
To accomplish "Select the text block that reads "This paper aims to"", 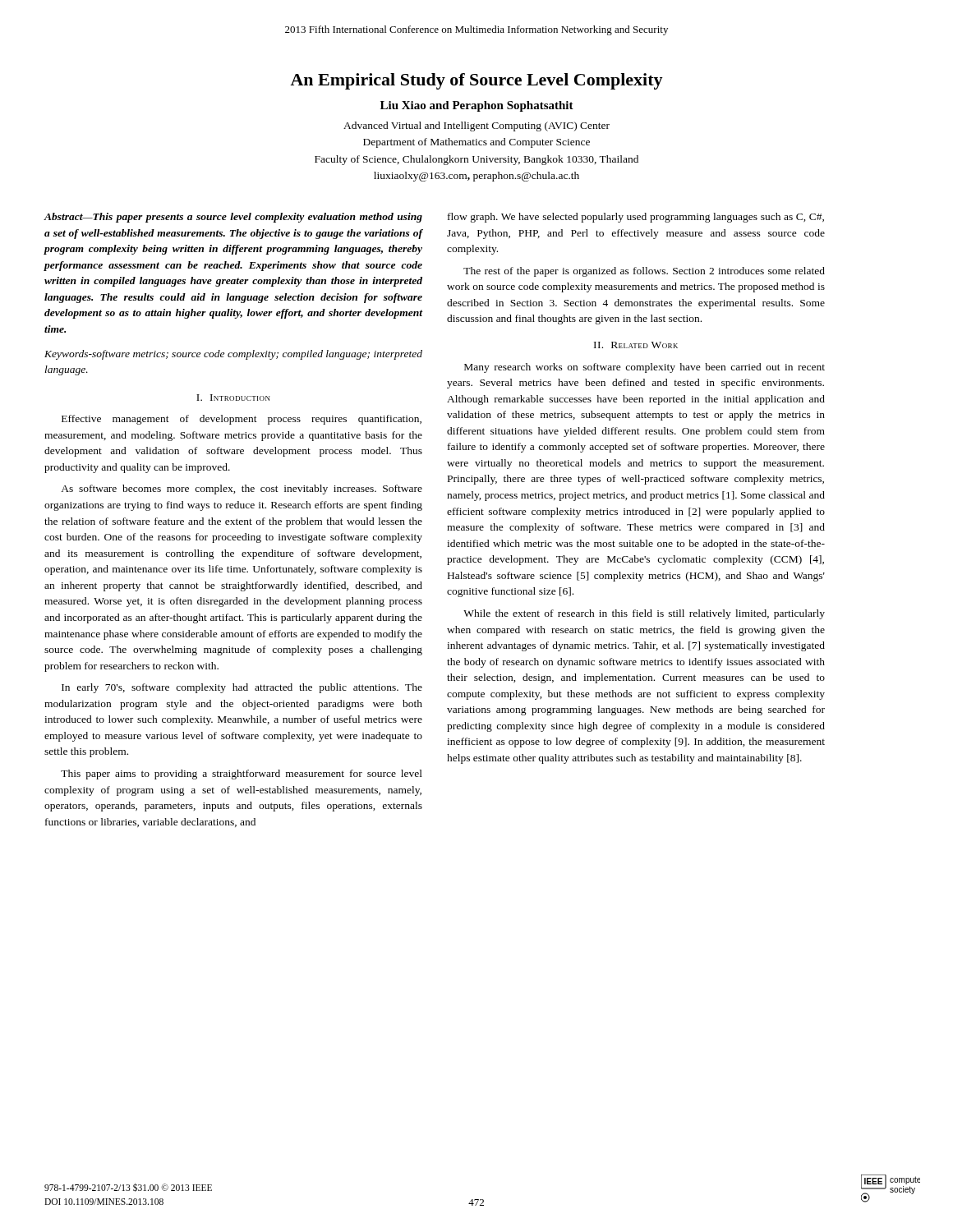I will 233,797.
